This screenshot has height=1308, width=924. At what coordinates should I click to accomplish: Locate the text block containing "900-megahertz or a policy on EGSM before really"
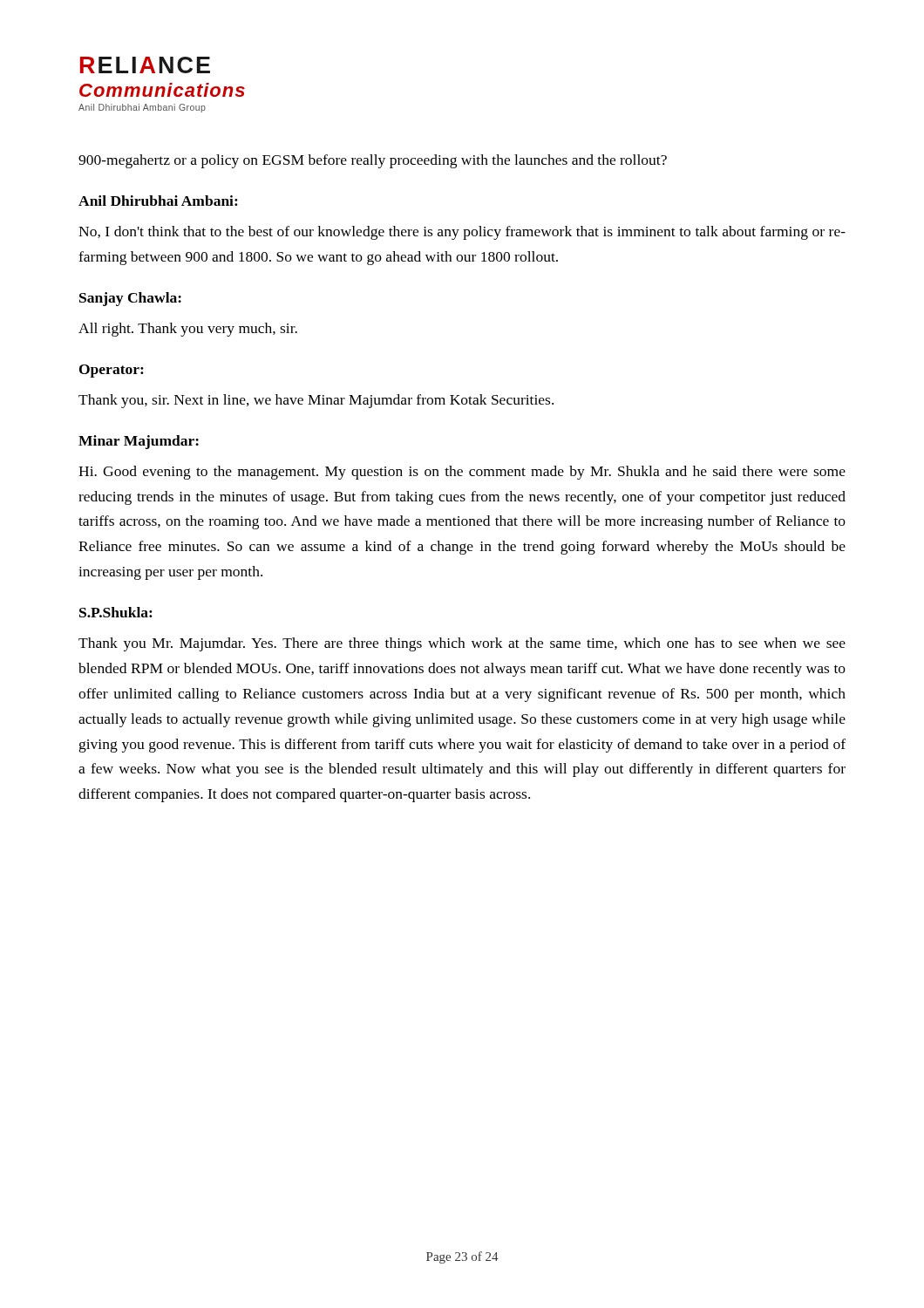(373, 160)
